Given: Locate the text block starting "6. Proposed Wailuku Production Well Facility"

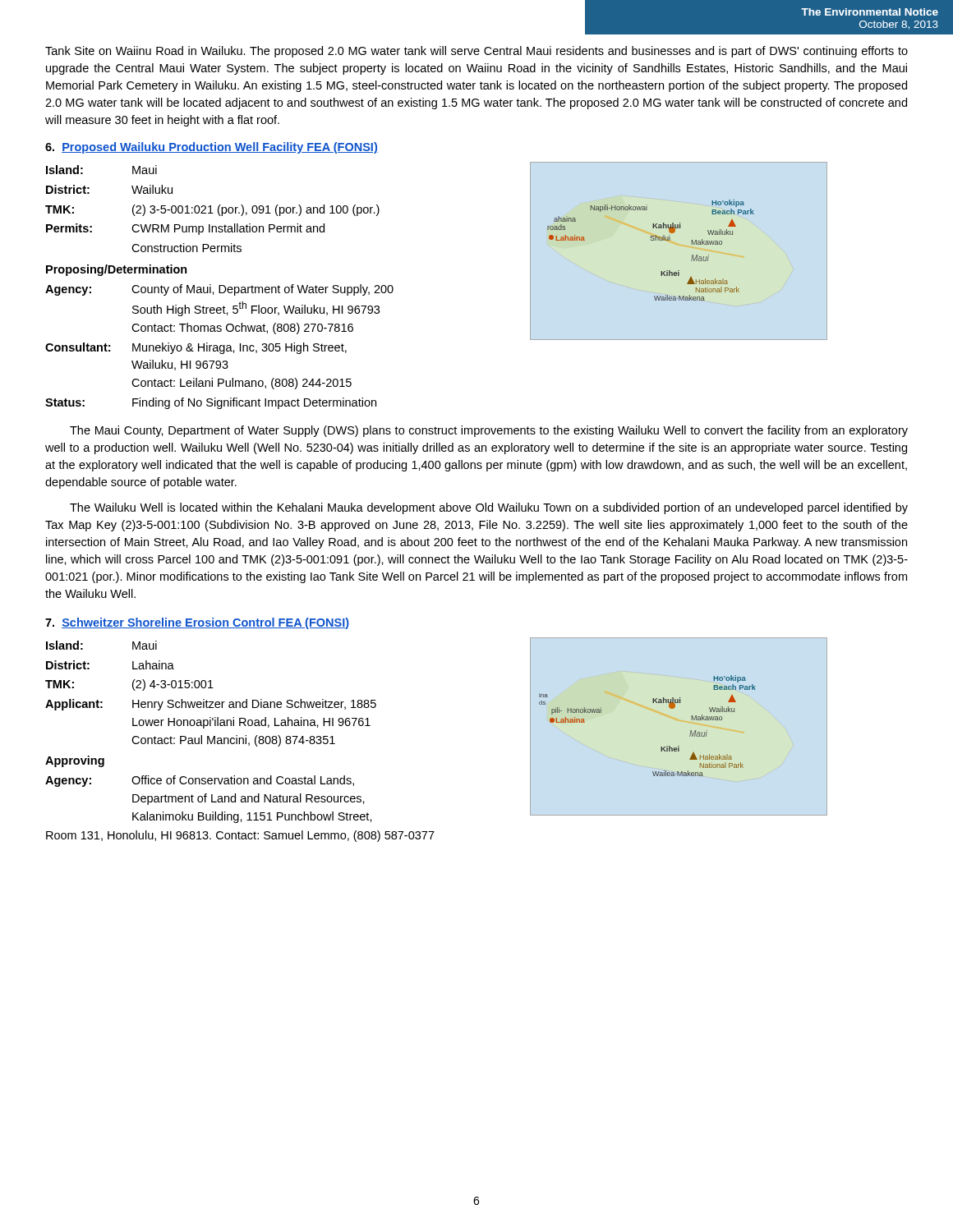Looking at the screenshot, I should pos(211,147).
